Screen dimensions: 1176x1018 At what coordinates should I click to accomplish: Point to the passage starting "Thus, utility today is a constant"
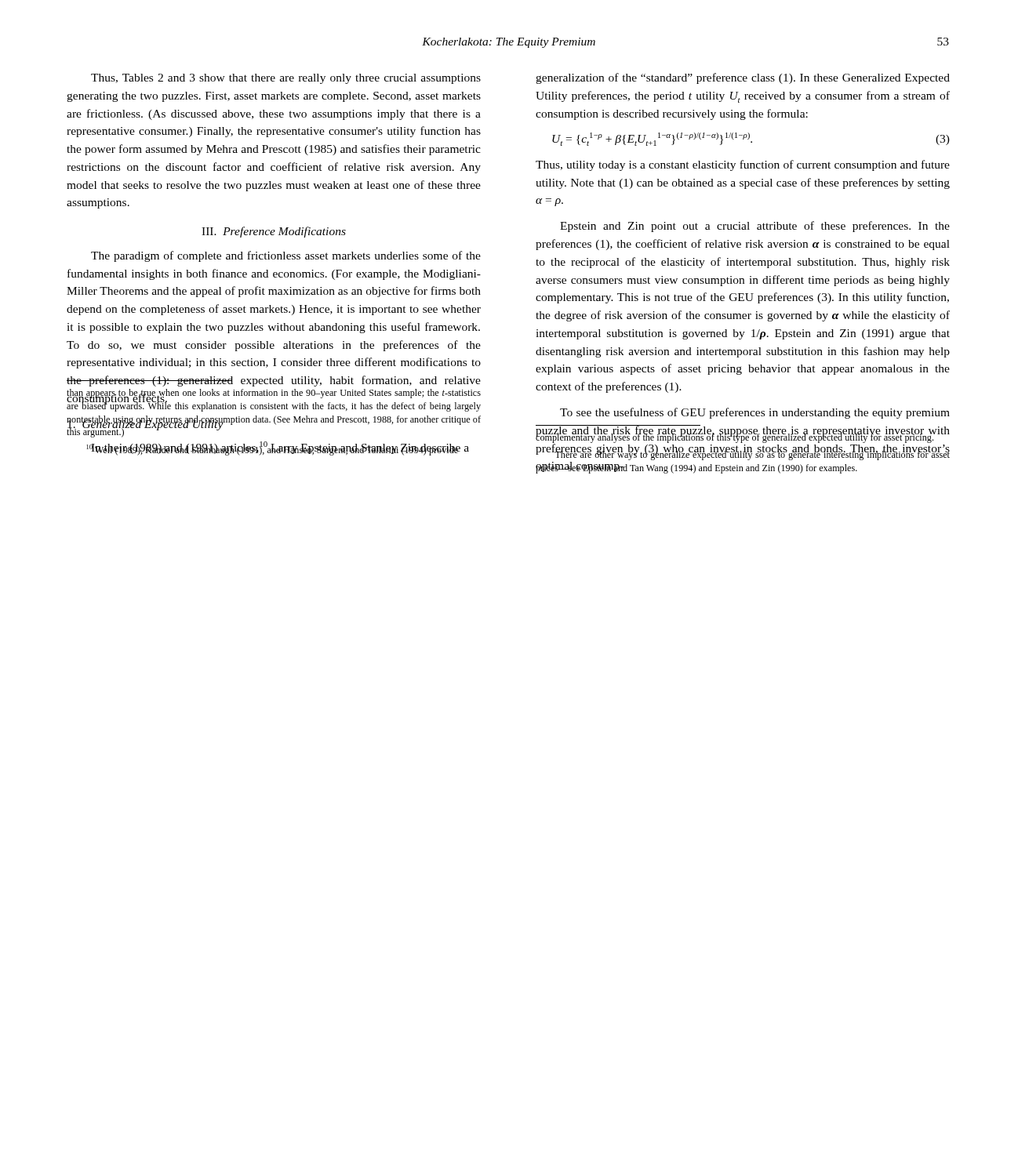pyautogui.click(x=743, y=182)
